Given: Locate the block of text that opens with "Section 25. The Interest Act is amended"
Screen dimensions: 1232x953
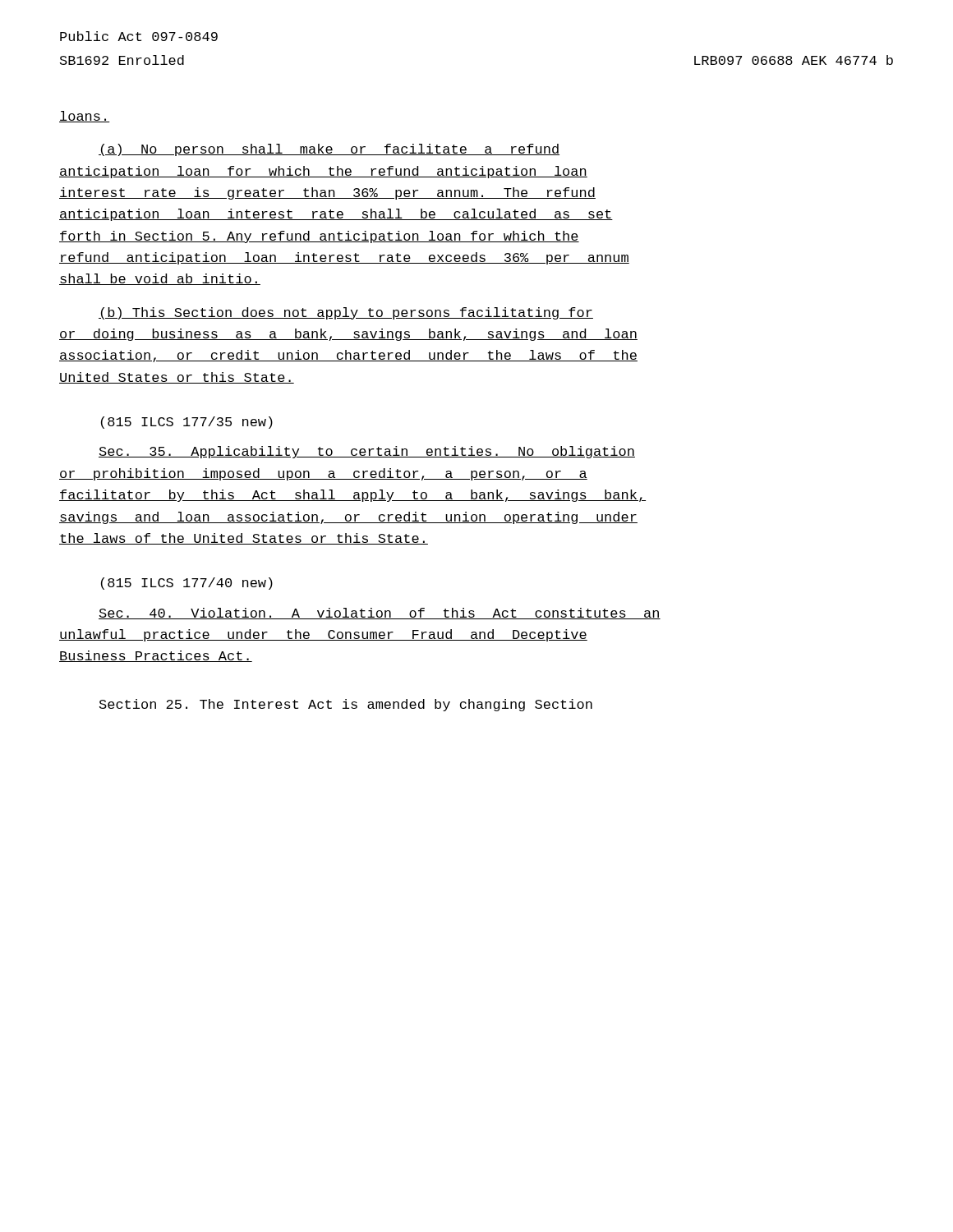Looking at the screenshot, I should click(476, 705).
